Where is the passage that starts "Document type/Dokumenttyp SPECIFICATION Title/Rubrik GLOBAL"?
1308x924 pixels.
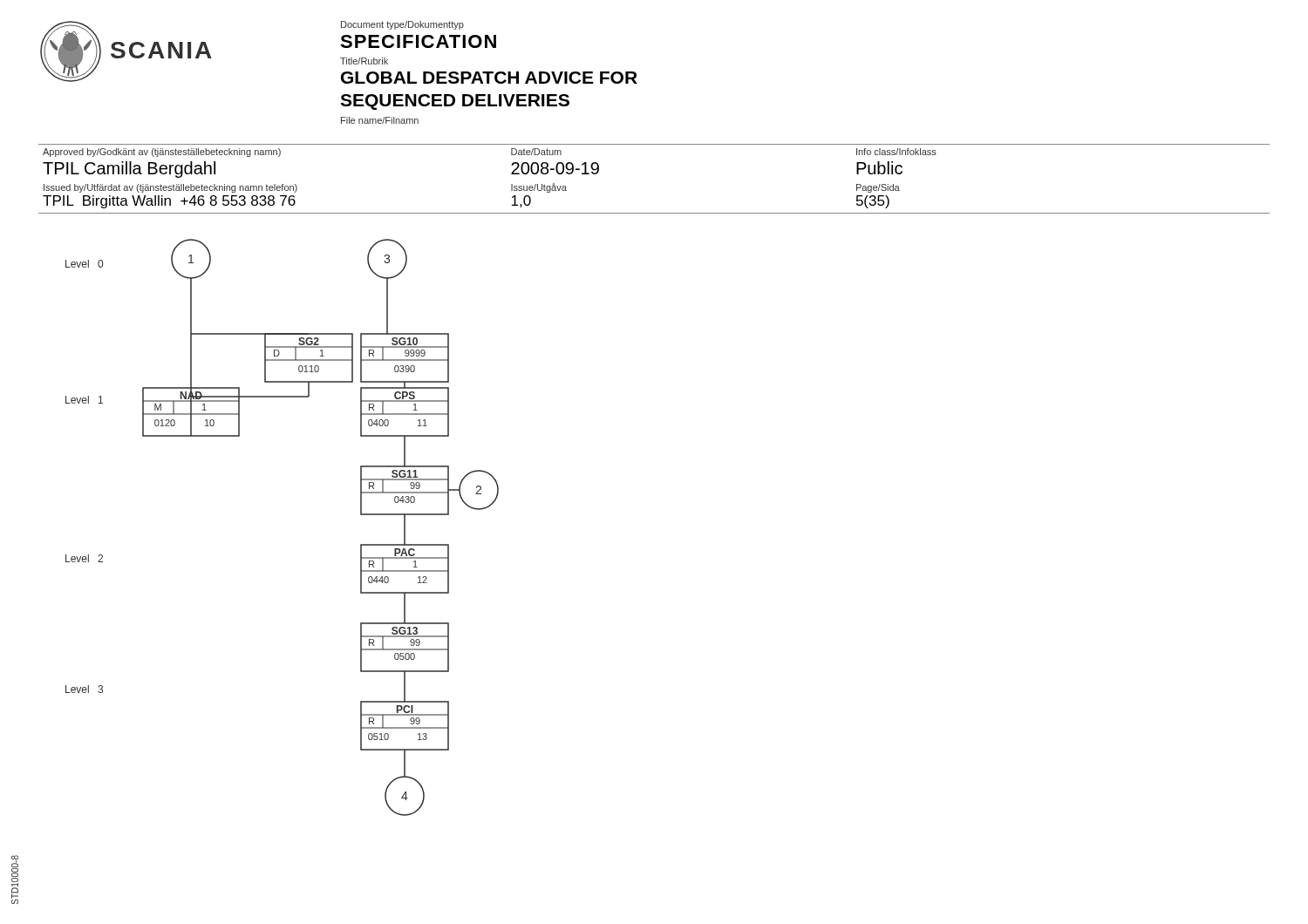tap(489, 72)
